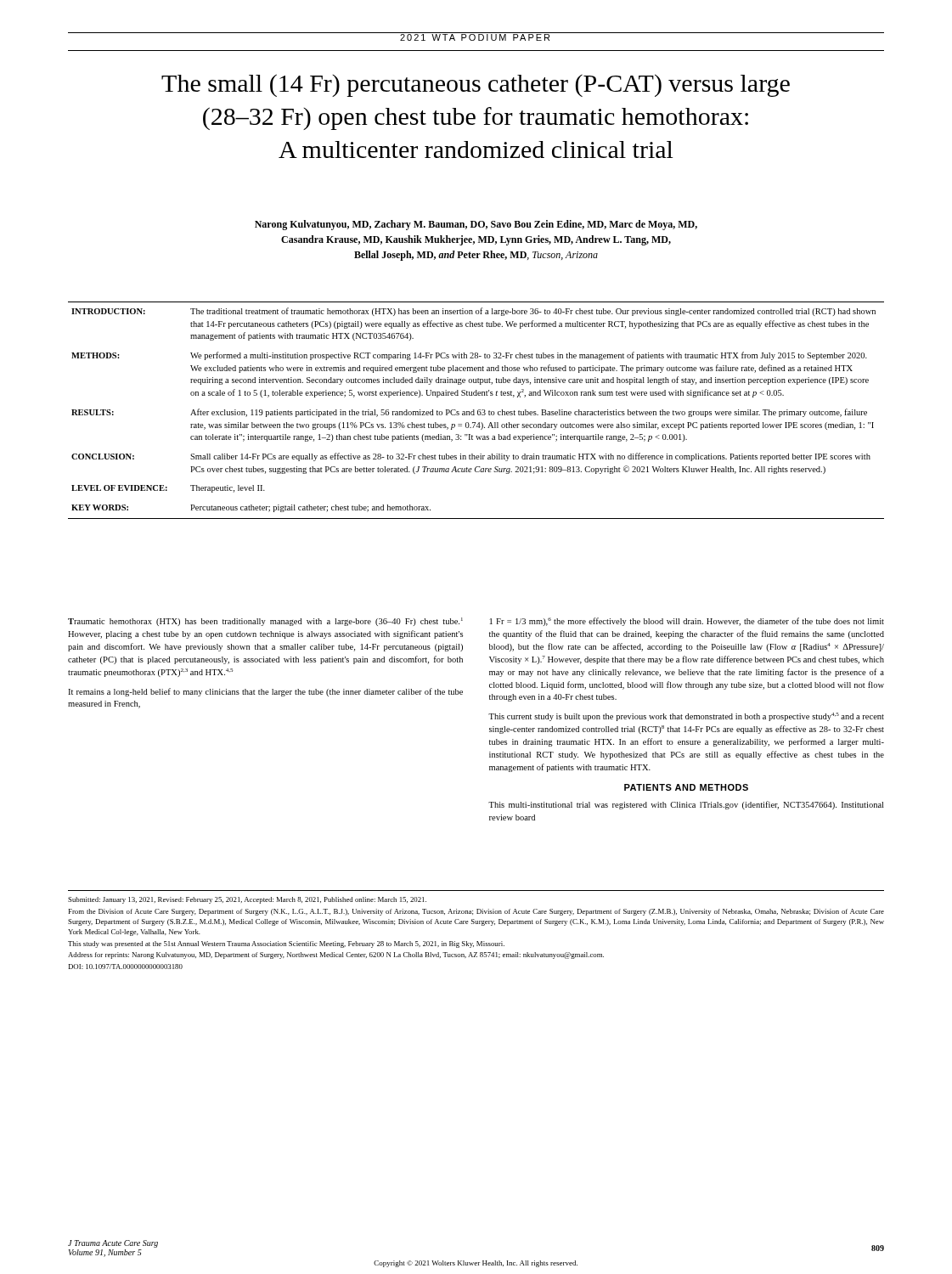The height and width of the screenshot is (1274, 952).
Task: Locate the block of text that opens with "Traumatic hemothorax (HTX) has been traditionally"
Action: [266, 646]
